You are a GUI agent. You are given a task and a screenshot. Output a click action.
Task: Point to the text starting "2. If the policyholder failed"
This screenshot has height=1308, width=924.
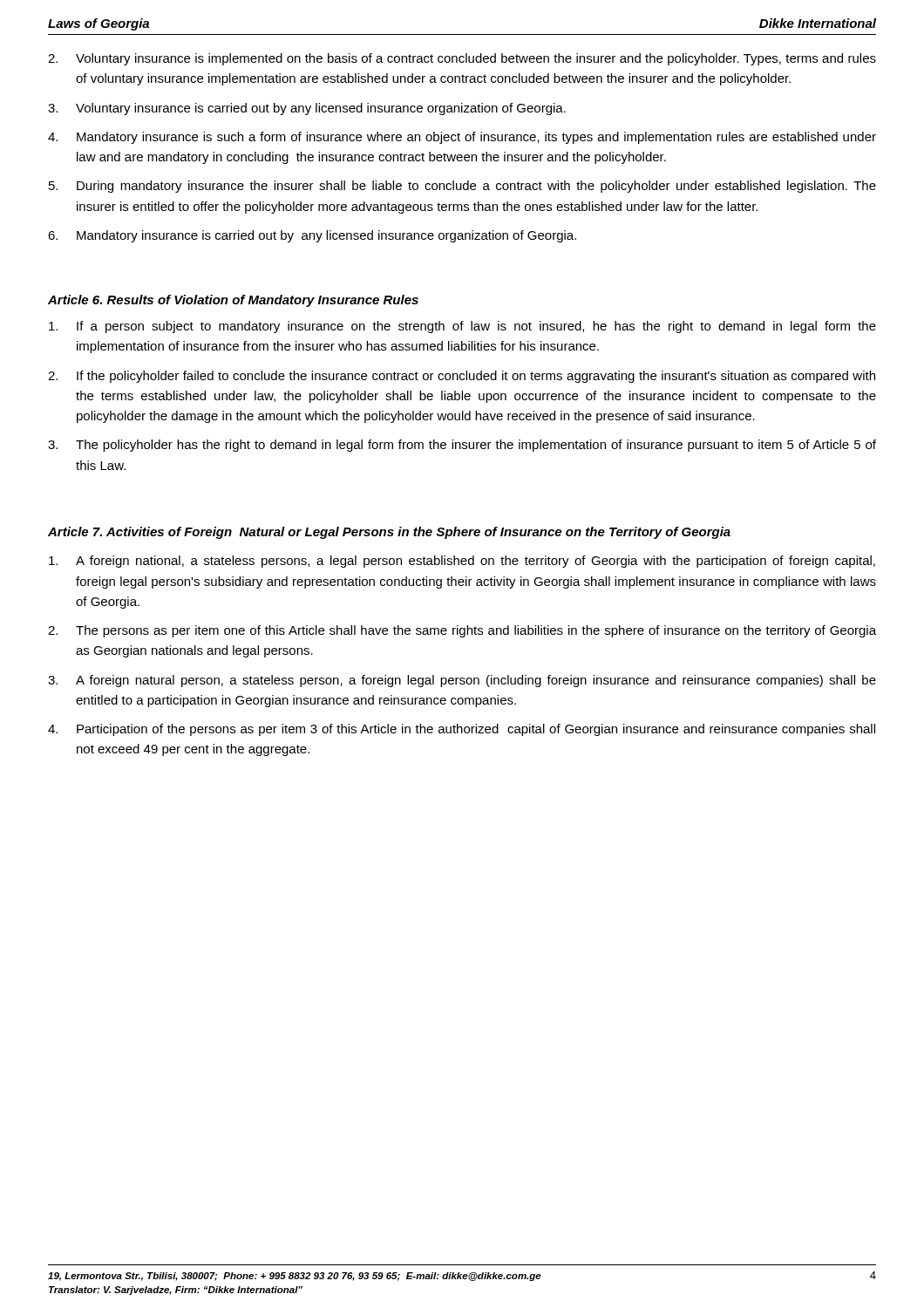pos(462,395)
